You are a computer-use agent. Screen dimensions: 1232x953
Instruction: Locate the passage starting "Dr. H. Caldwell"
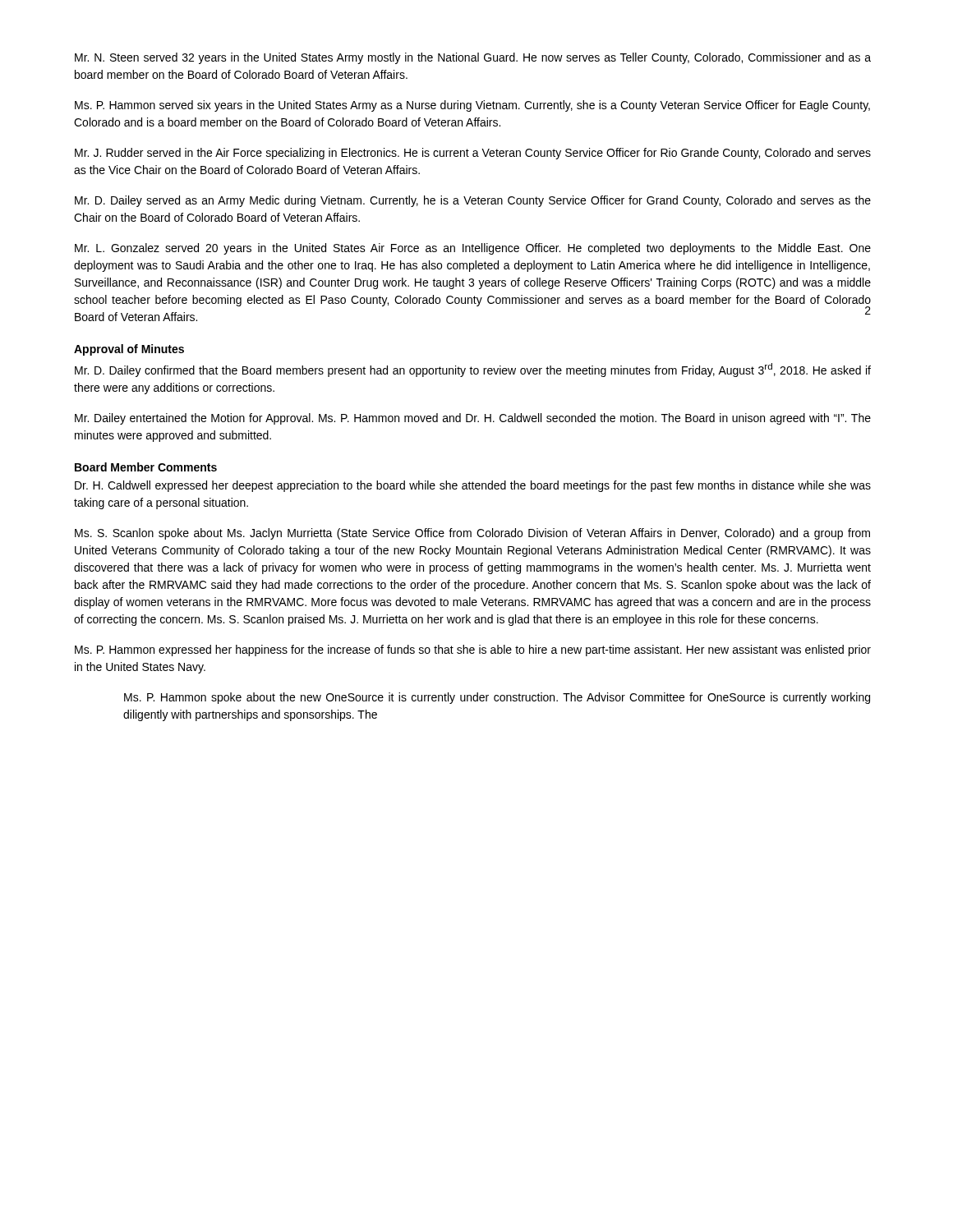472,494
